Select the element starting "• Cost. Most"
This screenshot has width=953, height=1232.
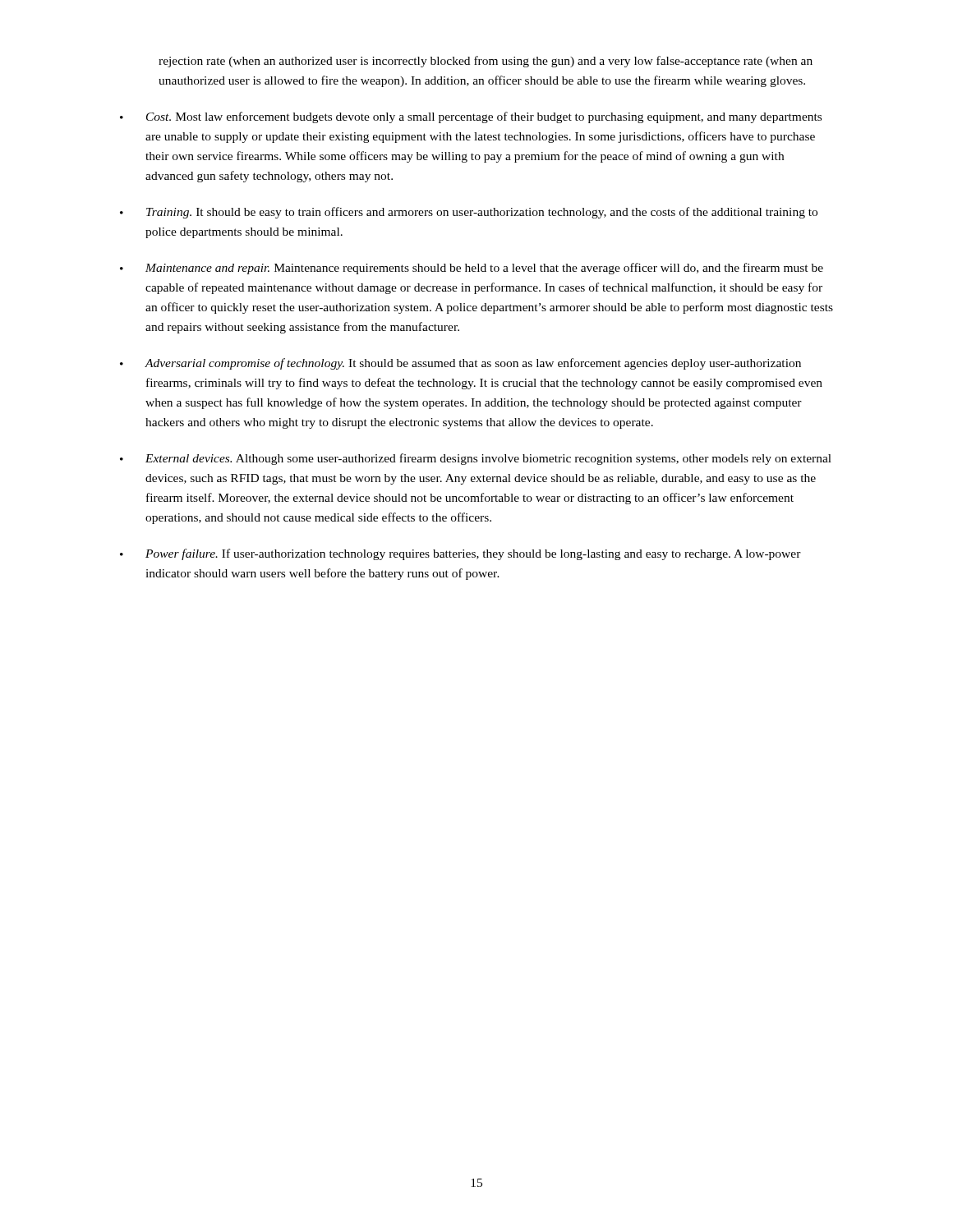[x=476, y=146]
